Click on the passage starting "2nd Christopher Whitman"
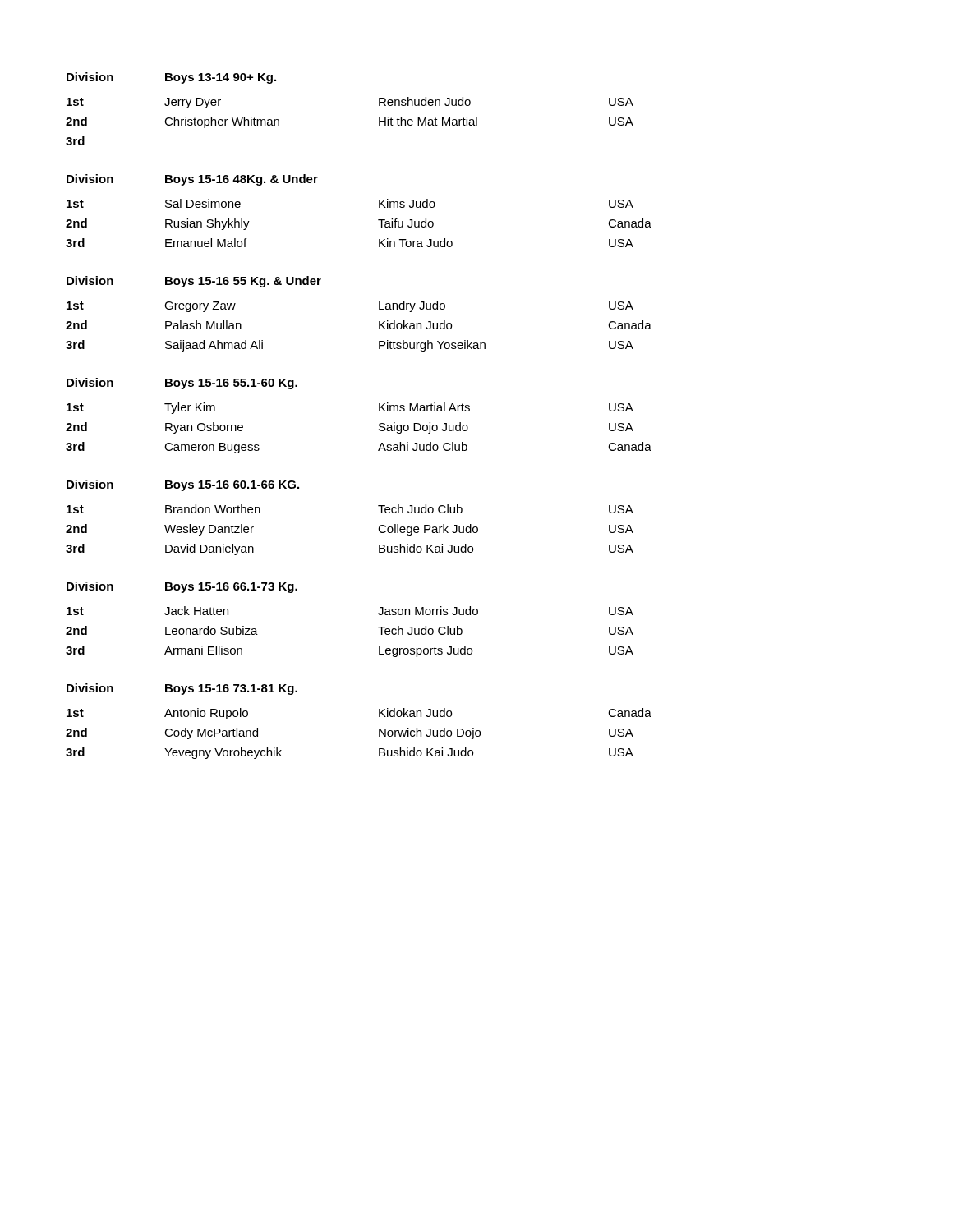953x1232 pixels. (x=386, y=122)
